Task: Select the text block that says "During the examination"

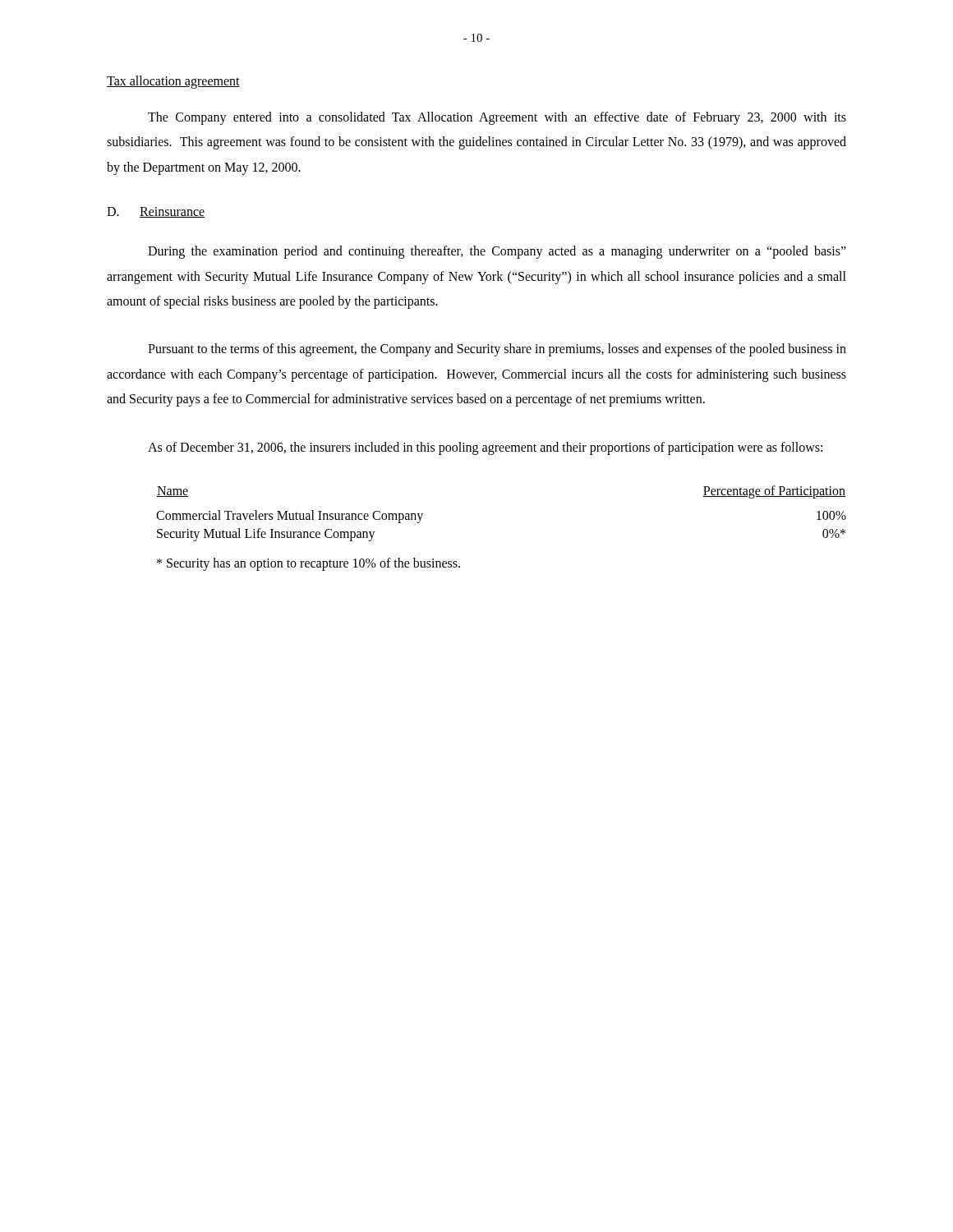Action: point(476,276)
